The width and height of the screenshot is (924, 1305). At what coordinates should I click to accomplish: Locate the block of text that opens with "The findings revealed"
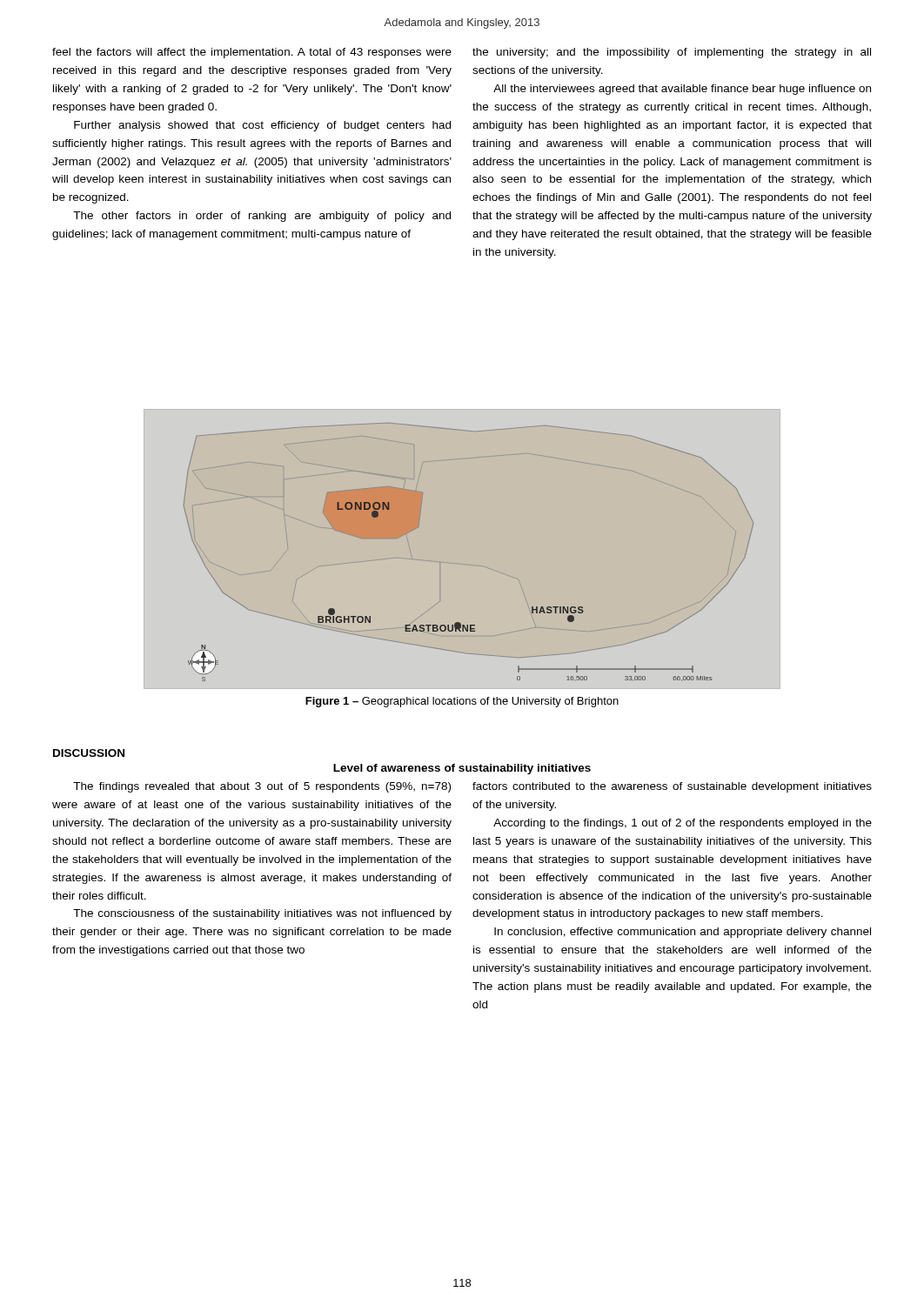tap(252, 869)
